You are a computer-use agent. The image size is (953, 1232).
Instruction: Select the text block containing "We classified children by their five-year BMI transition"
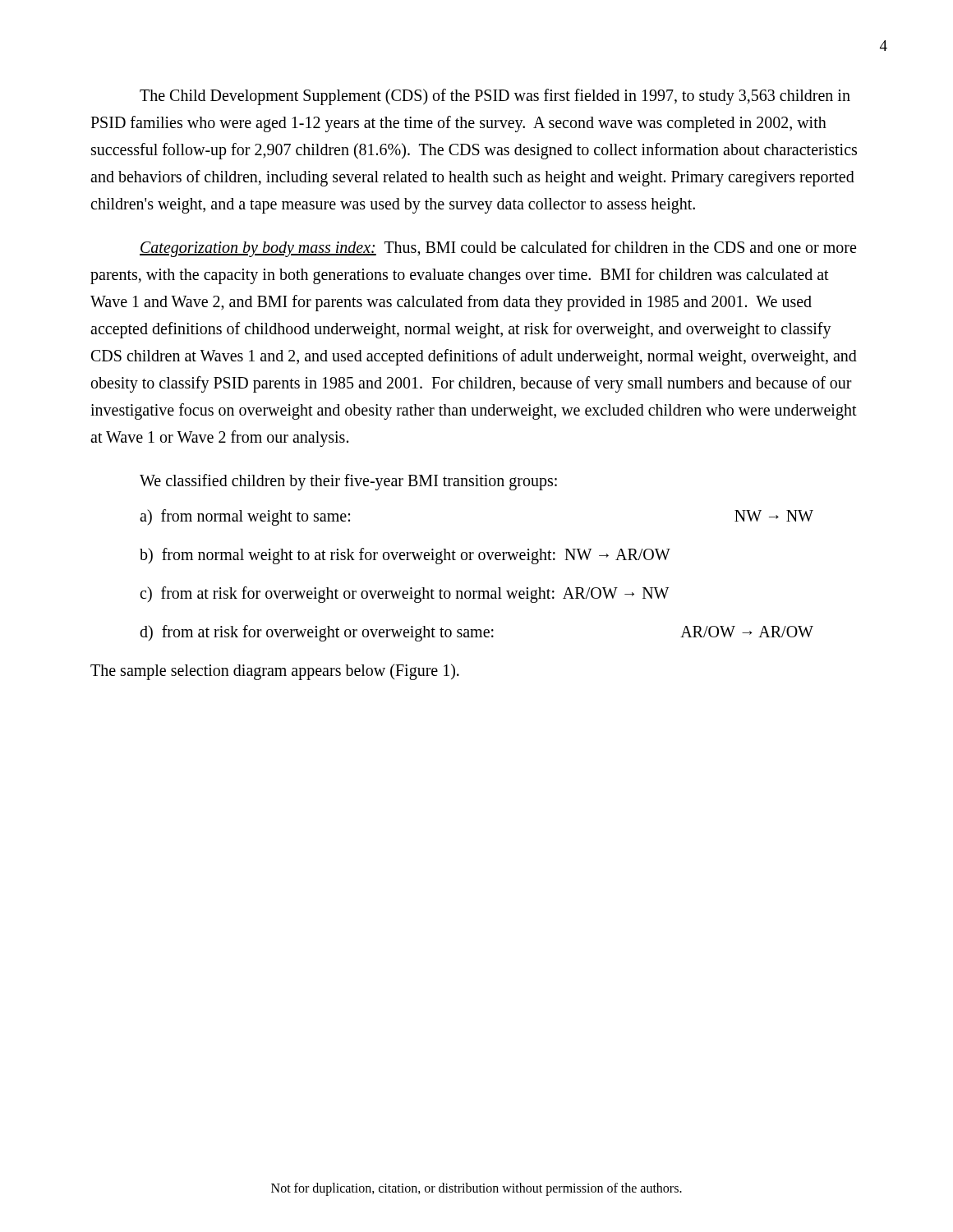coord(501,481)
